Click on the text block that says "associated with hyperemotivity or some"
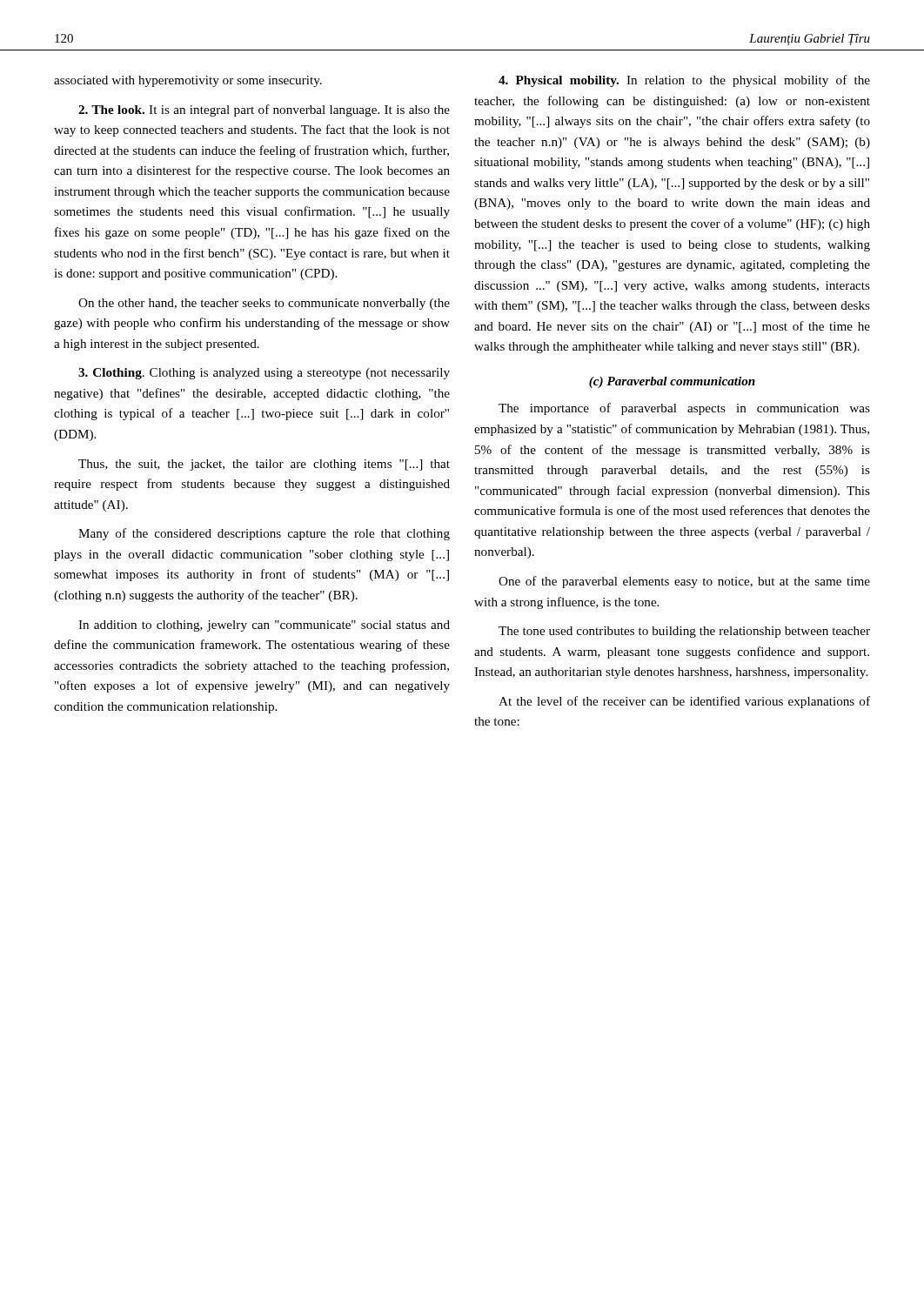The width and height of the screenshot is (924, 1305). coord(252,80)
